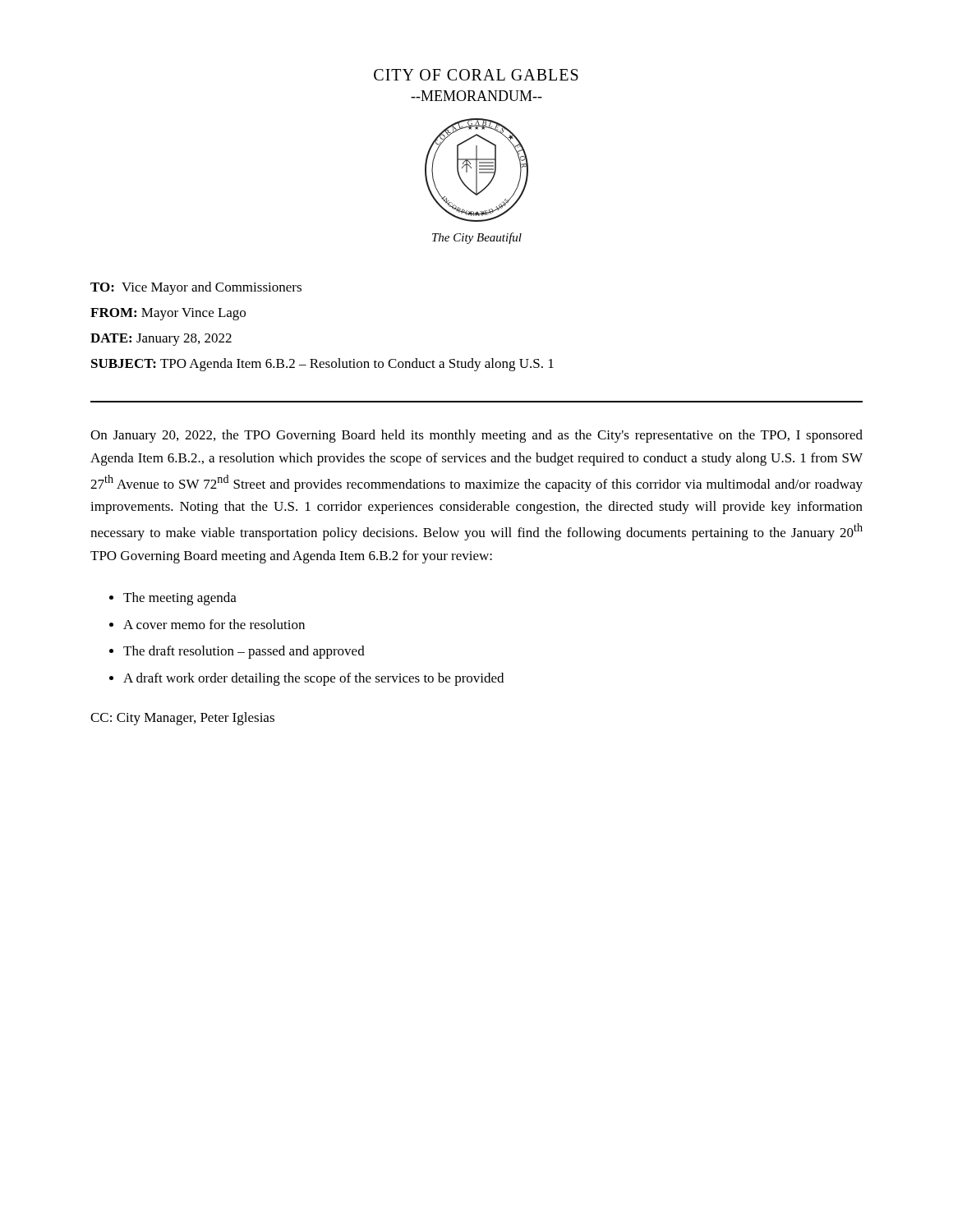The image size is (953, 1232).
Task: Locate the region starting "The meeting agenda"
Action: 180,598
